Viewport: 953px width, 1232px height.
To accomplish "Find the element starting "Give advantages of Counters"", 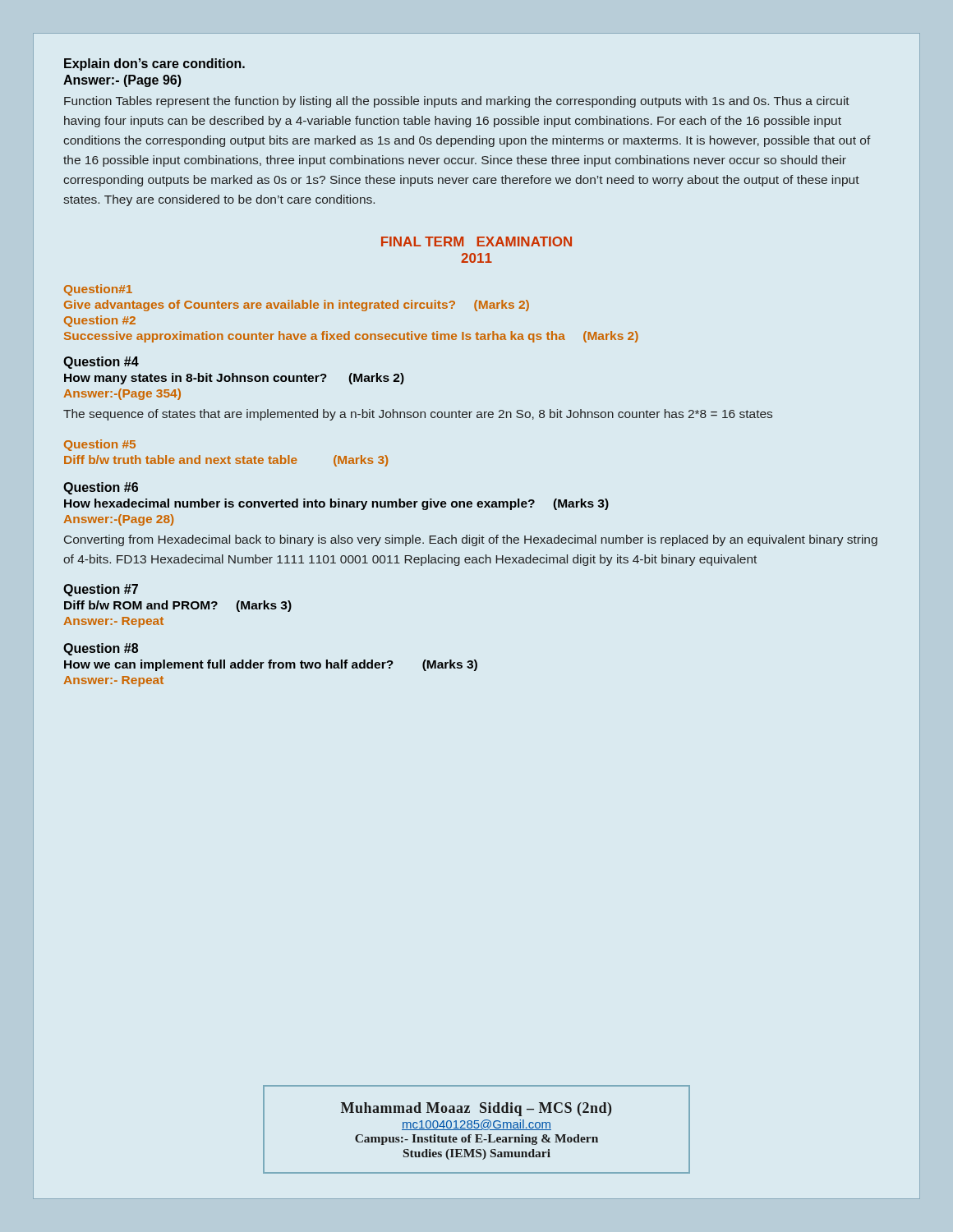I will coord(296,304).
